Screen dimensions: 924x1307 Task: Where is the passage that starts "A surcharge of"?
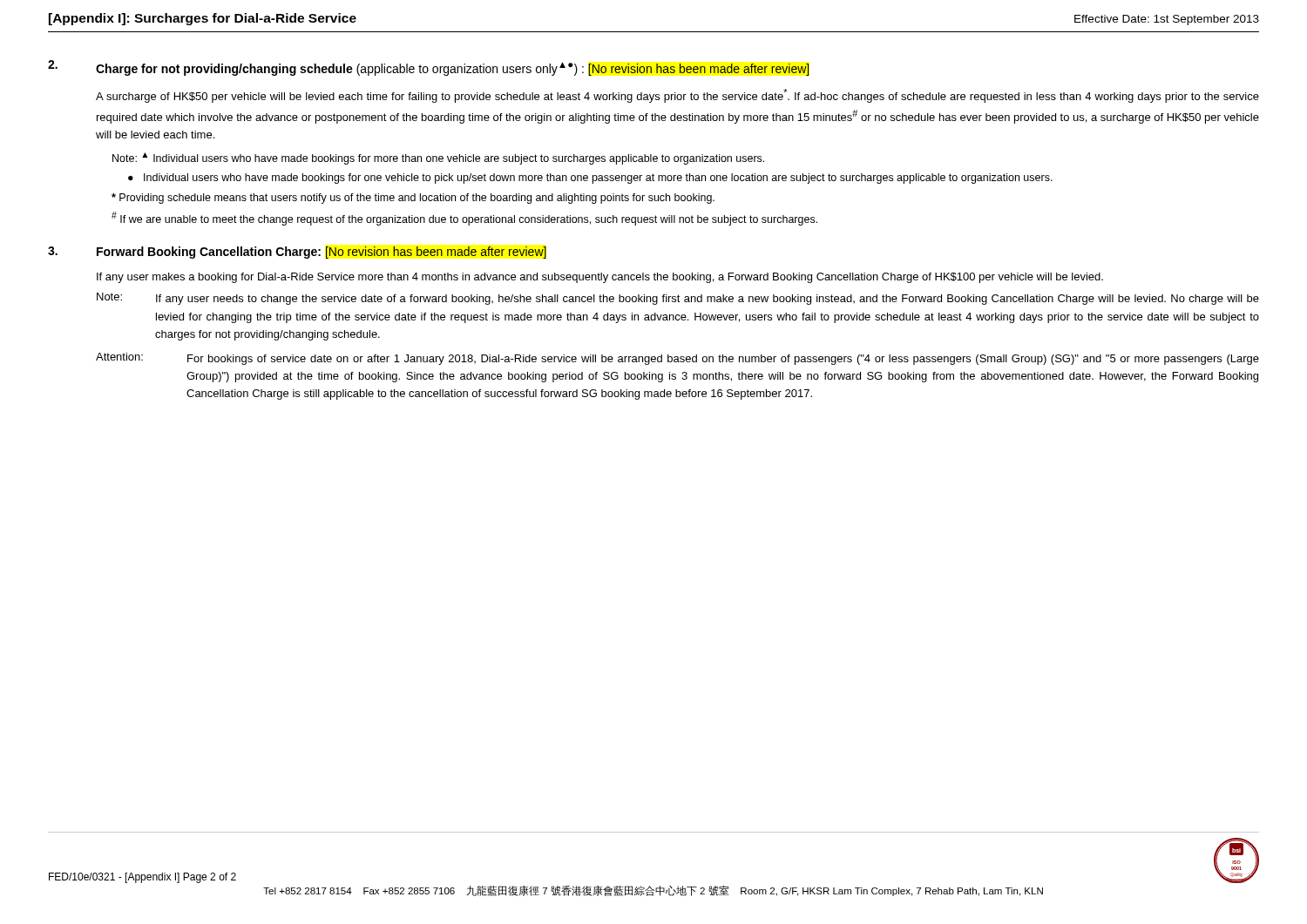(x=677, y=114)
